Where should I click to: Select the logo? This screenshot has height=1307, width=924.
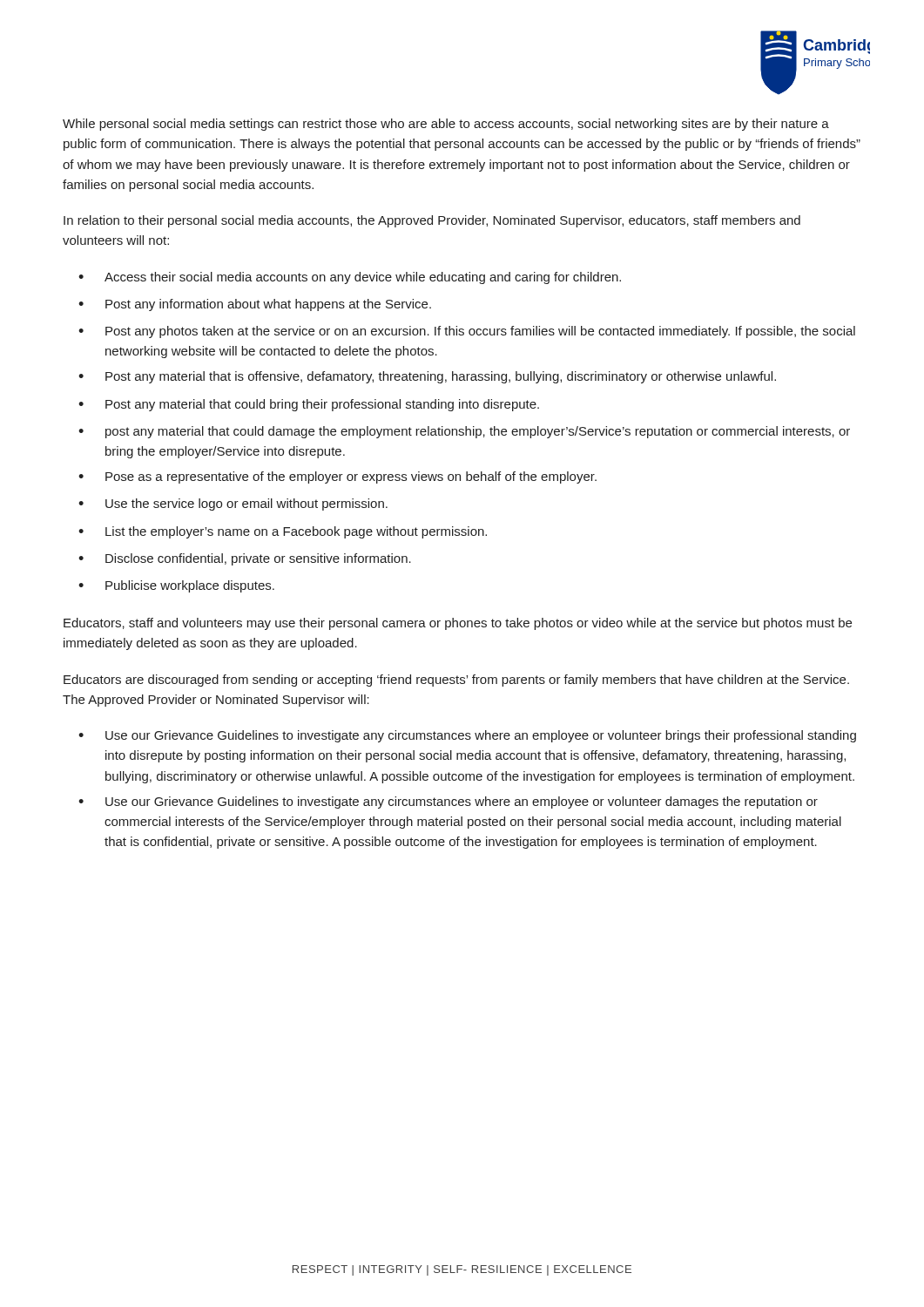tap(802, 61)
